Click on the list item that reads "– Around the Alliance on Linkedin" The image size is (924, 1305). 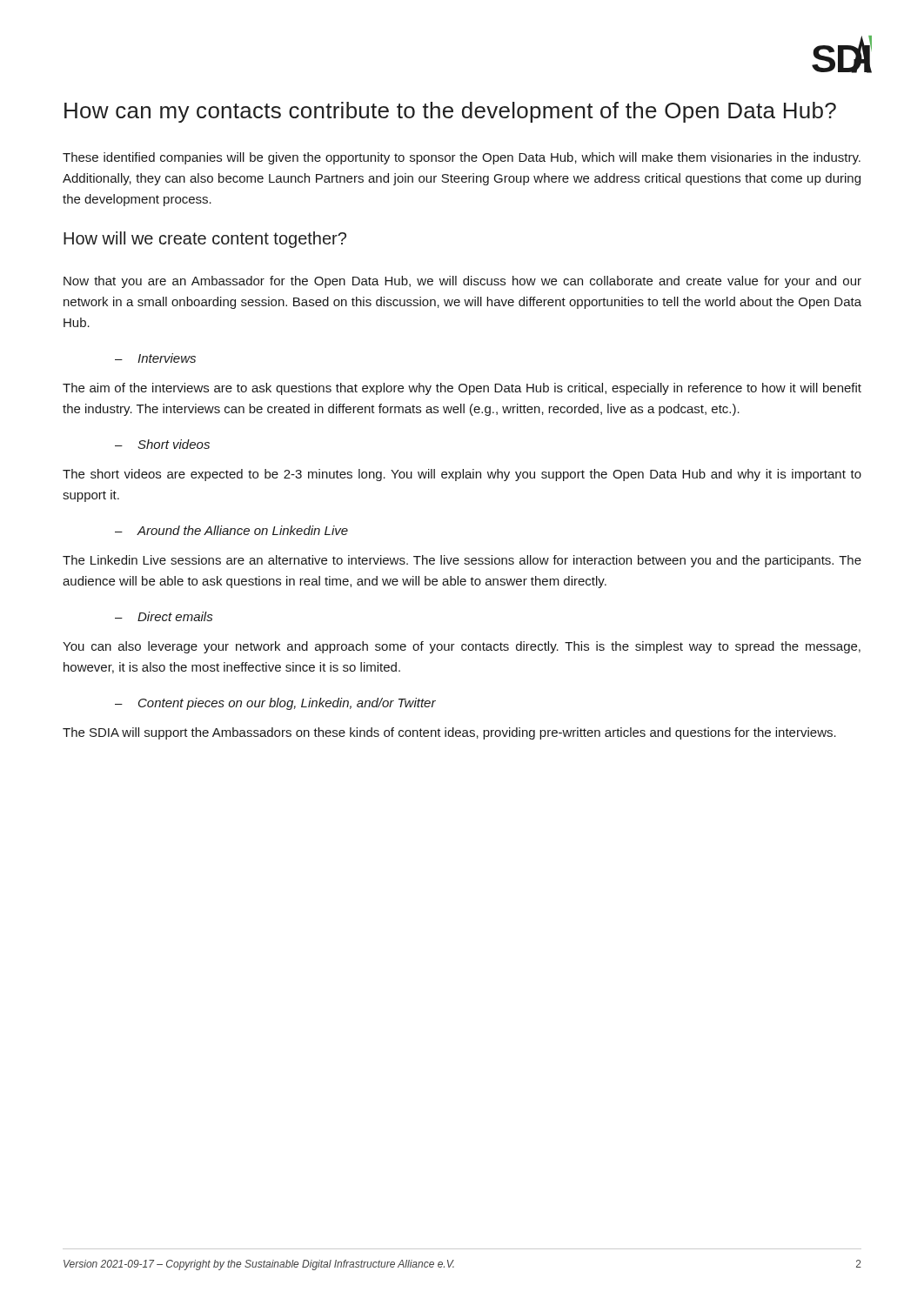point(232,530)
